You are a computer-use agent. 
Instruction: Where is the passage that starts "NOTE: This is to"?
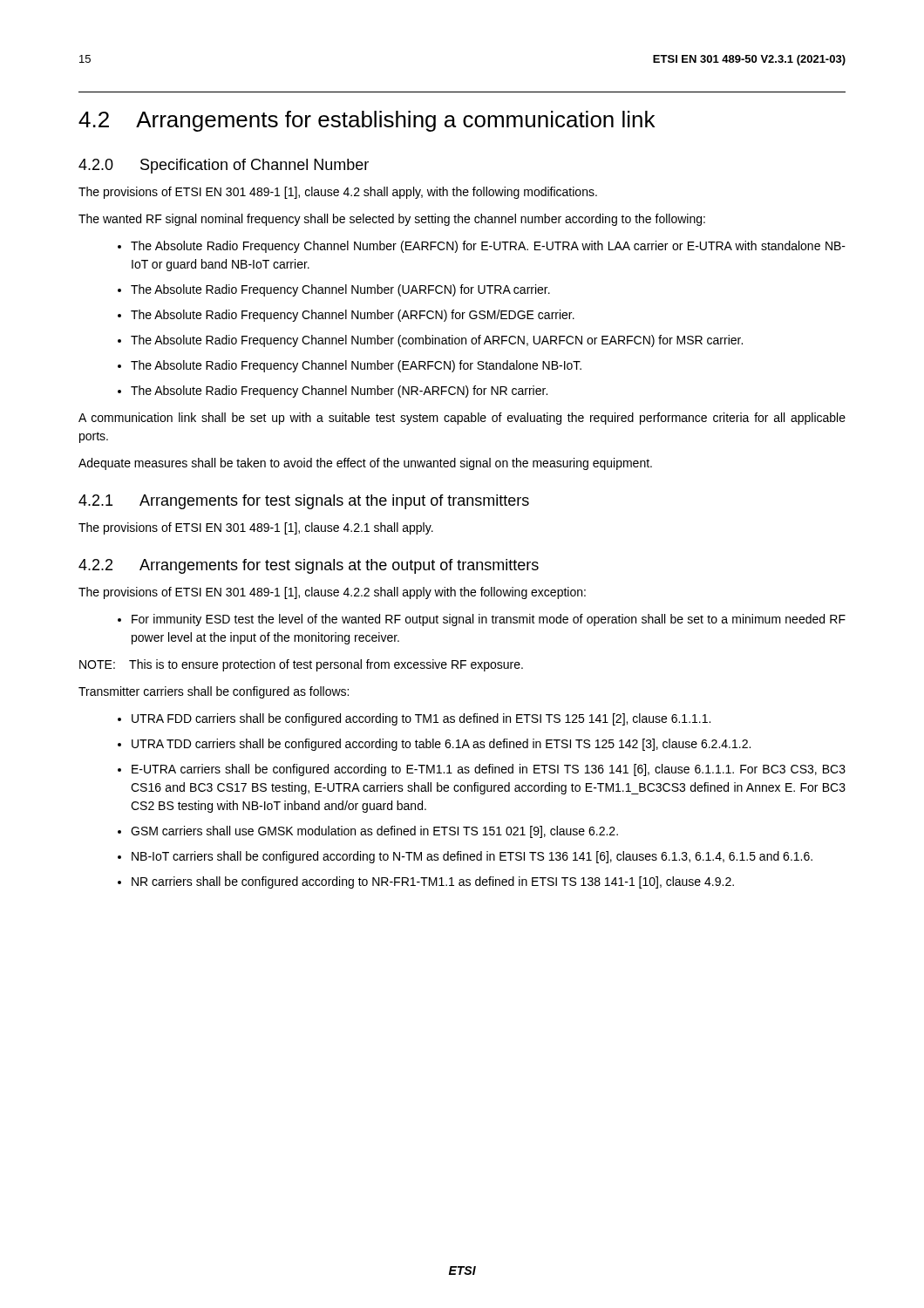462,665
